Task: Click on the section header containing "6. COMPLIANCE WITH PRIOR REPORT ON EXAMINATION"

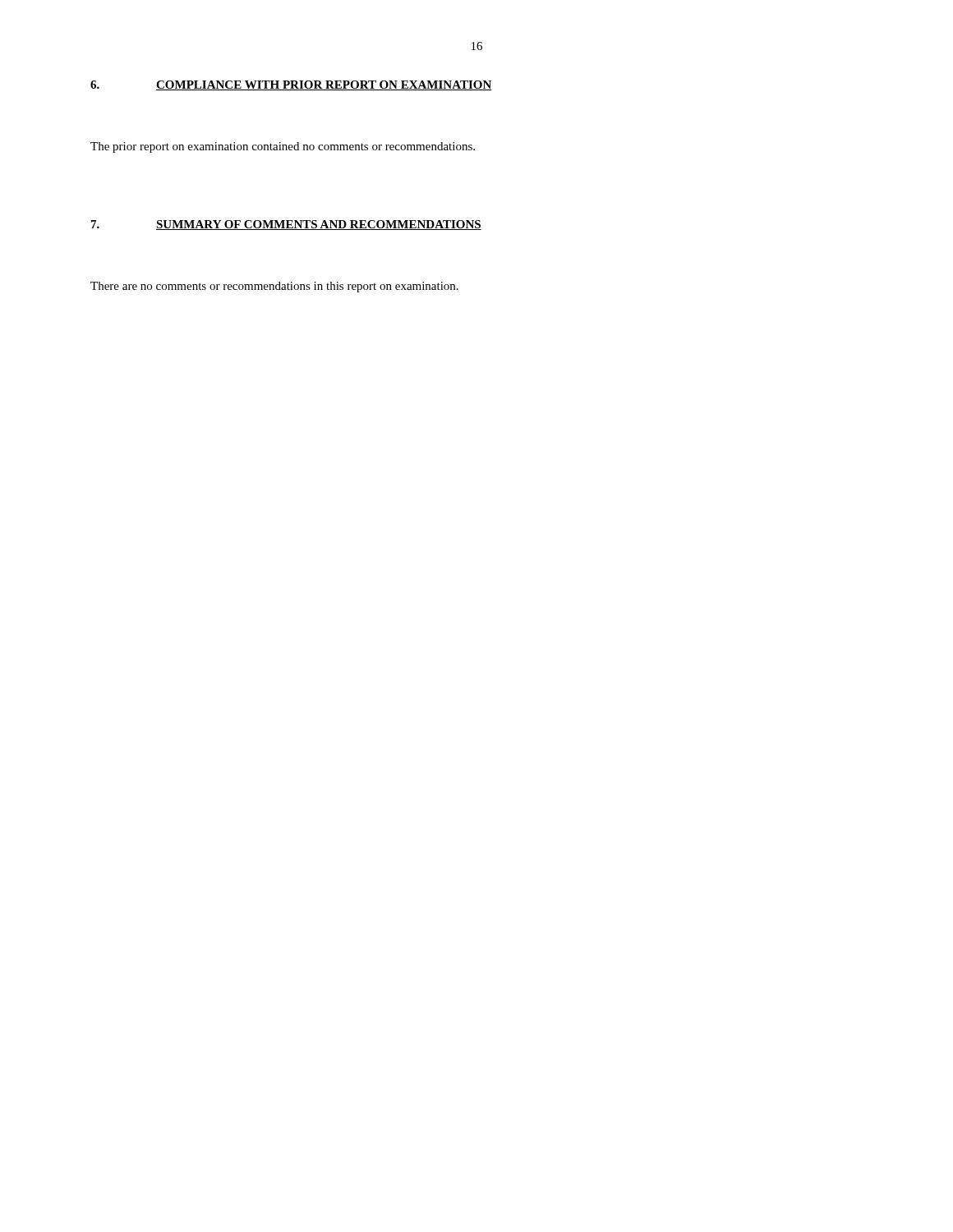Action: pyautogui.click(x=291, y=85)
